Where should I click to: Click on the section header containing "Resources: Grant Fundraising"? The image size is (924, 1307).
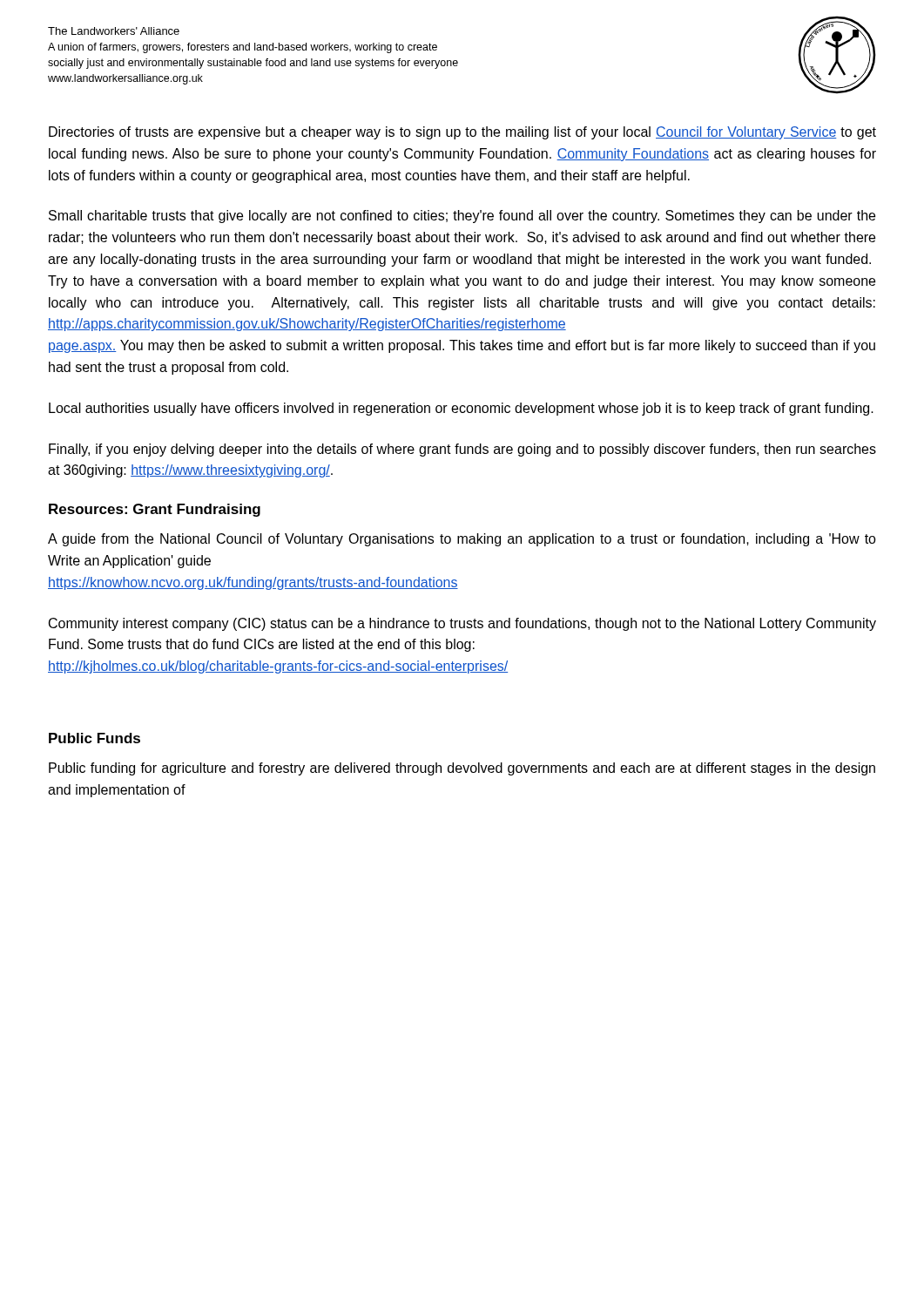154,509
